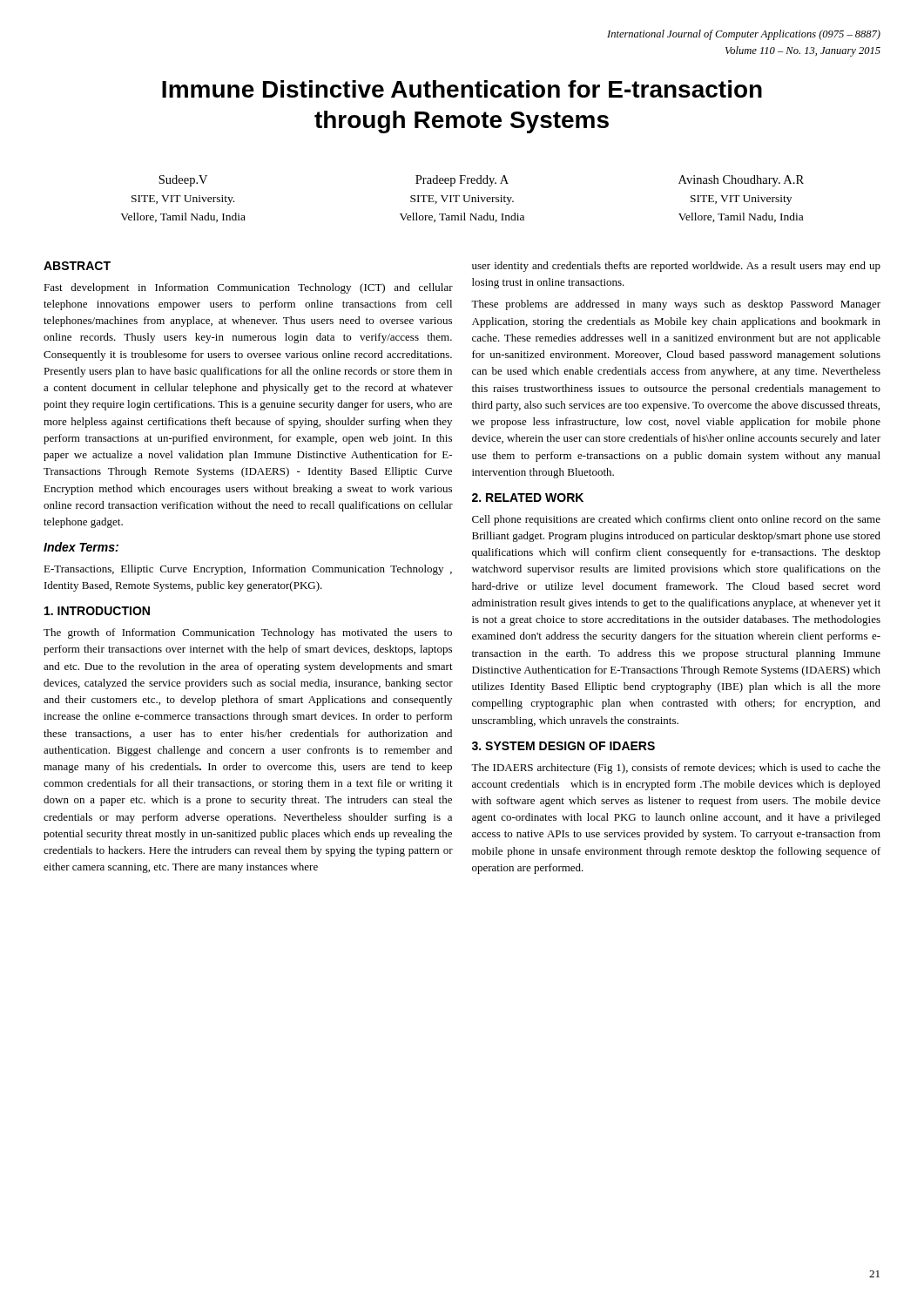Select the region starting "Immune Distinctive Authentication for E-transactionthrough Remote"

(462, 105)
